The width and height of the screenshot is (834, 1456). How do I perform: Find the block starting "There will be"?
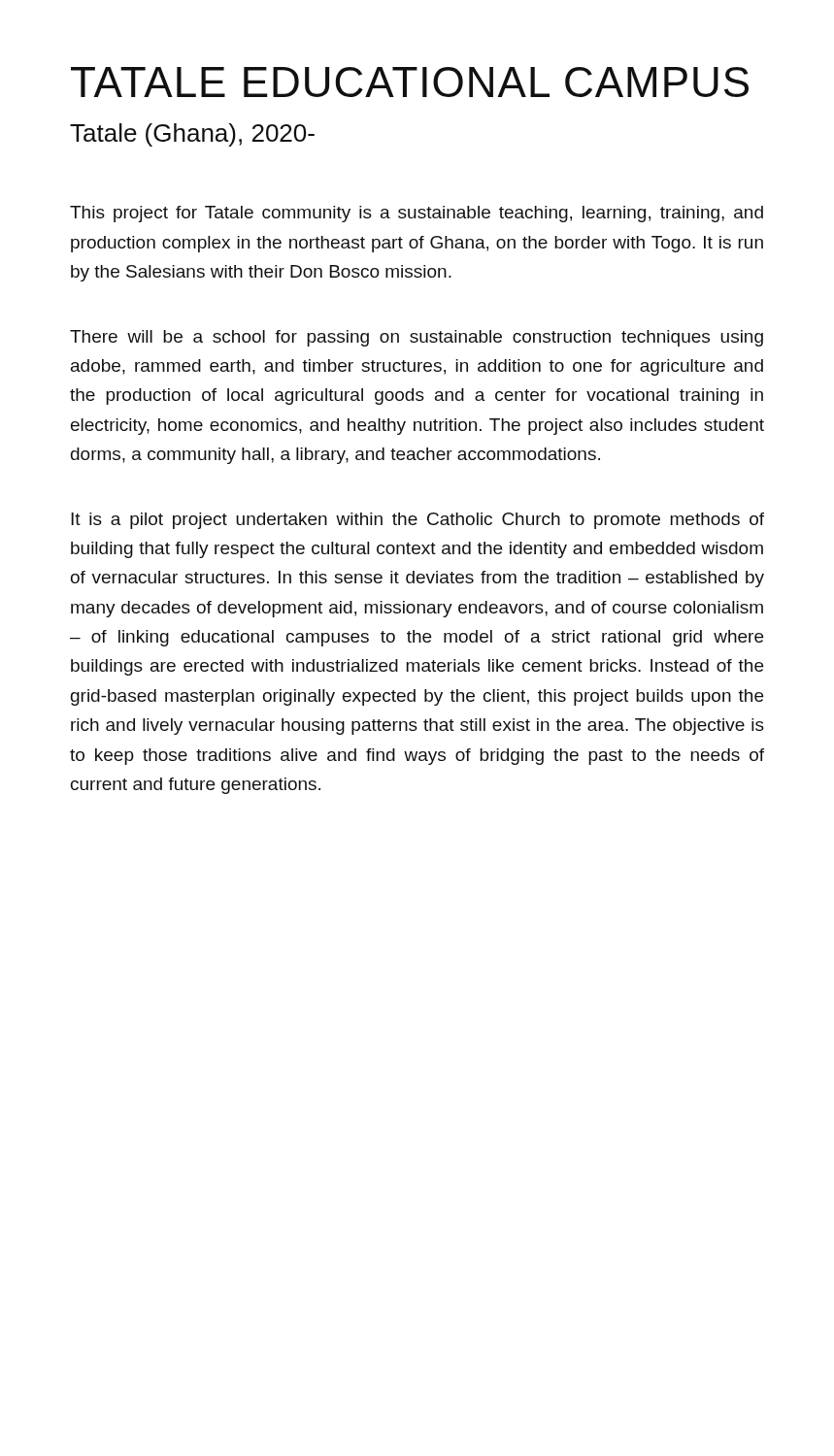tap(417, 395)
